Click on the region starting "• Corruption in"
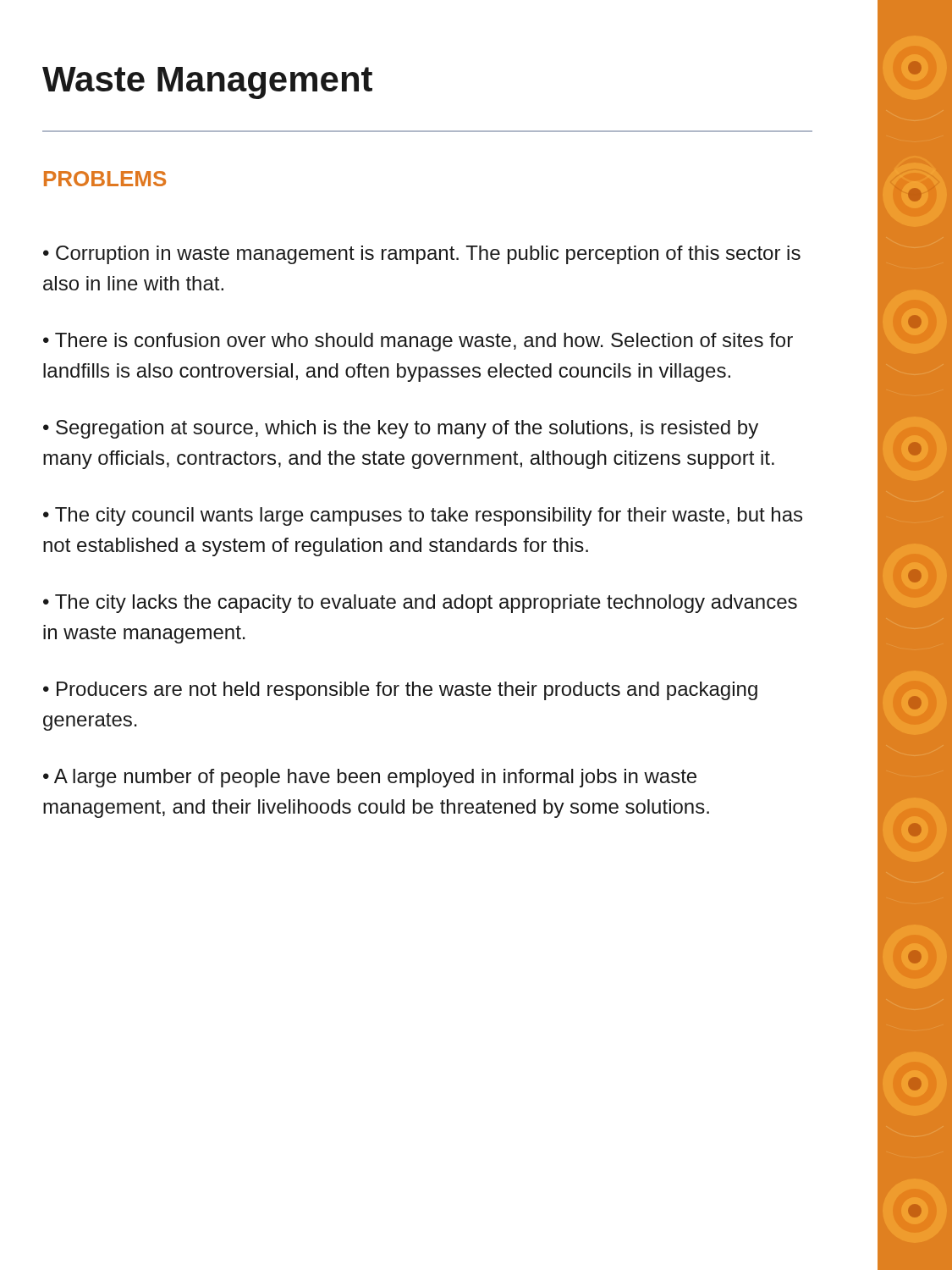The height and width of the screenshot is (1270, 952). pos(427,268)
